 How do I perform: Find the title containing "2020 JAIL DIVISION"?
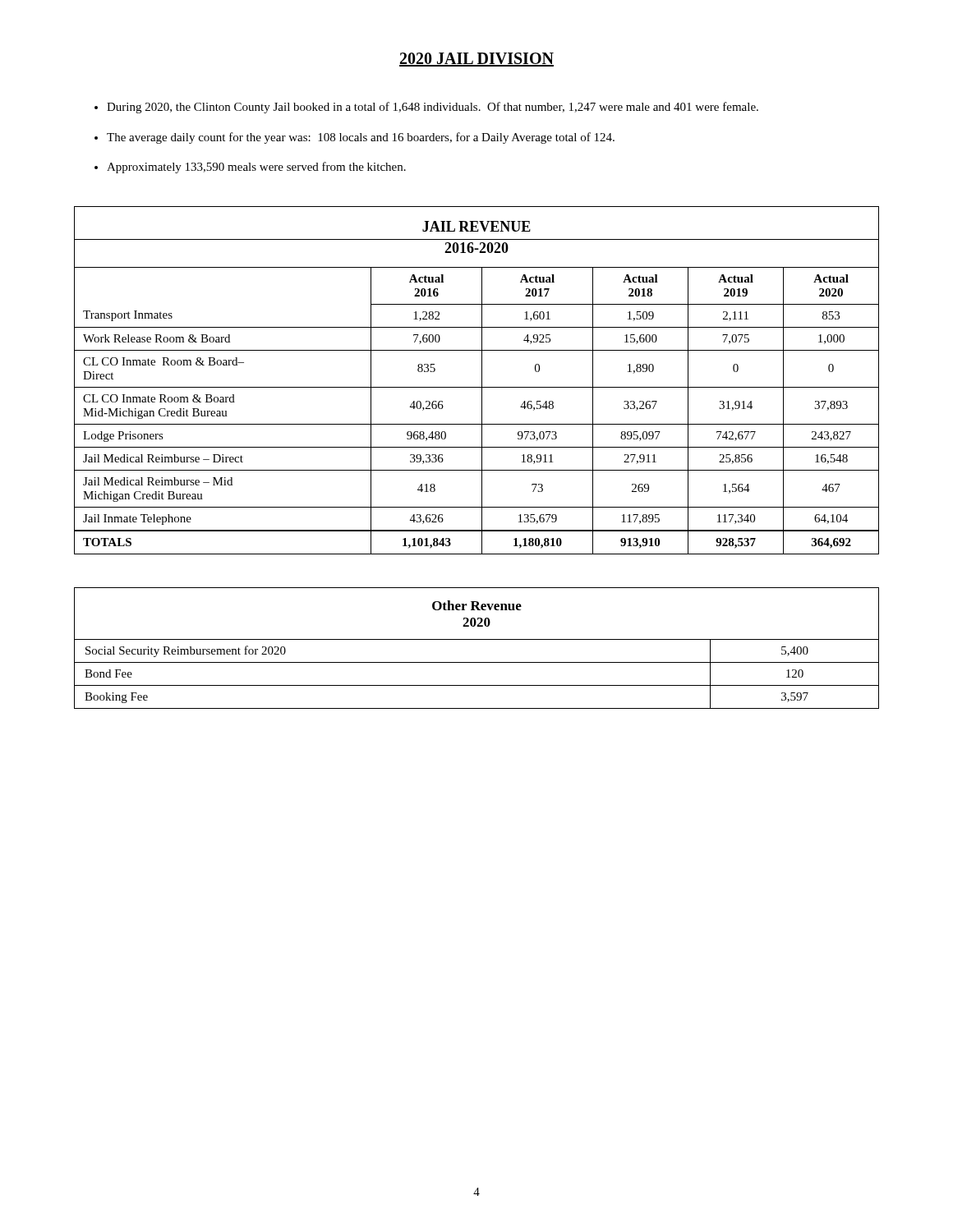[x=476, y=59]
